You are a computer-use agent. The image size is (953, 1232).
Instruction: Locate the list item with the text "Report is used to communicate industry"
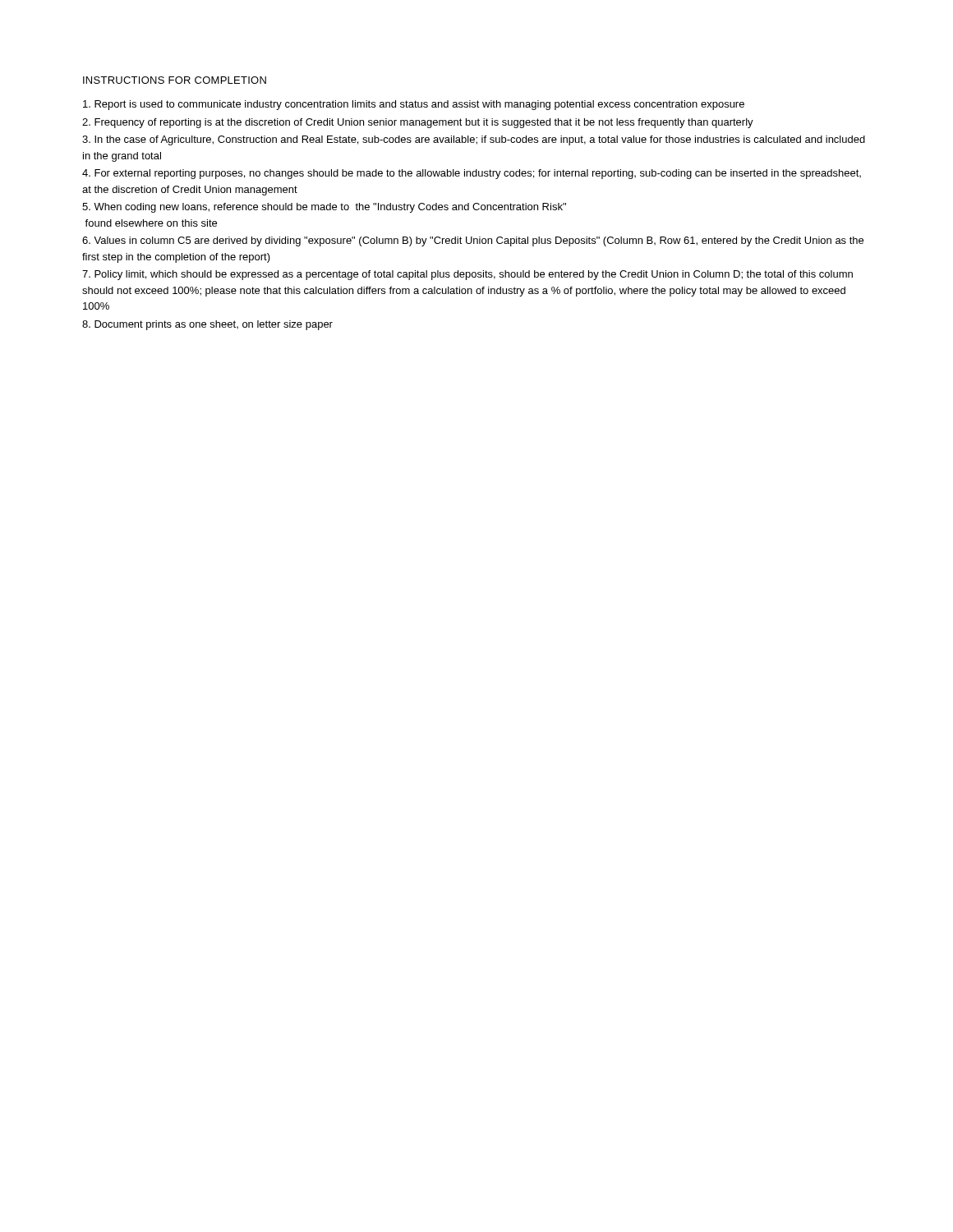click(x=413, y=104)
